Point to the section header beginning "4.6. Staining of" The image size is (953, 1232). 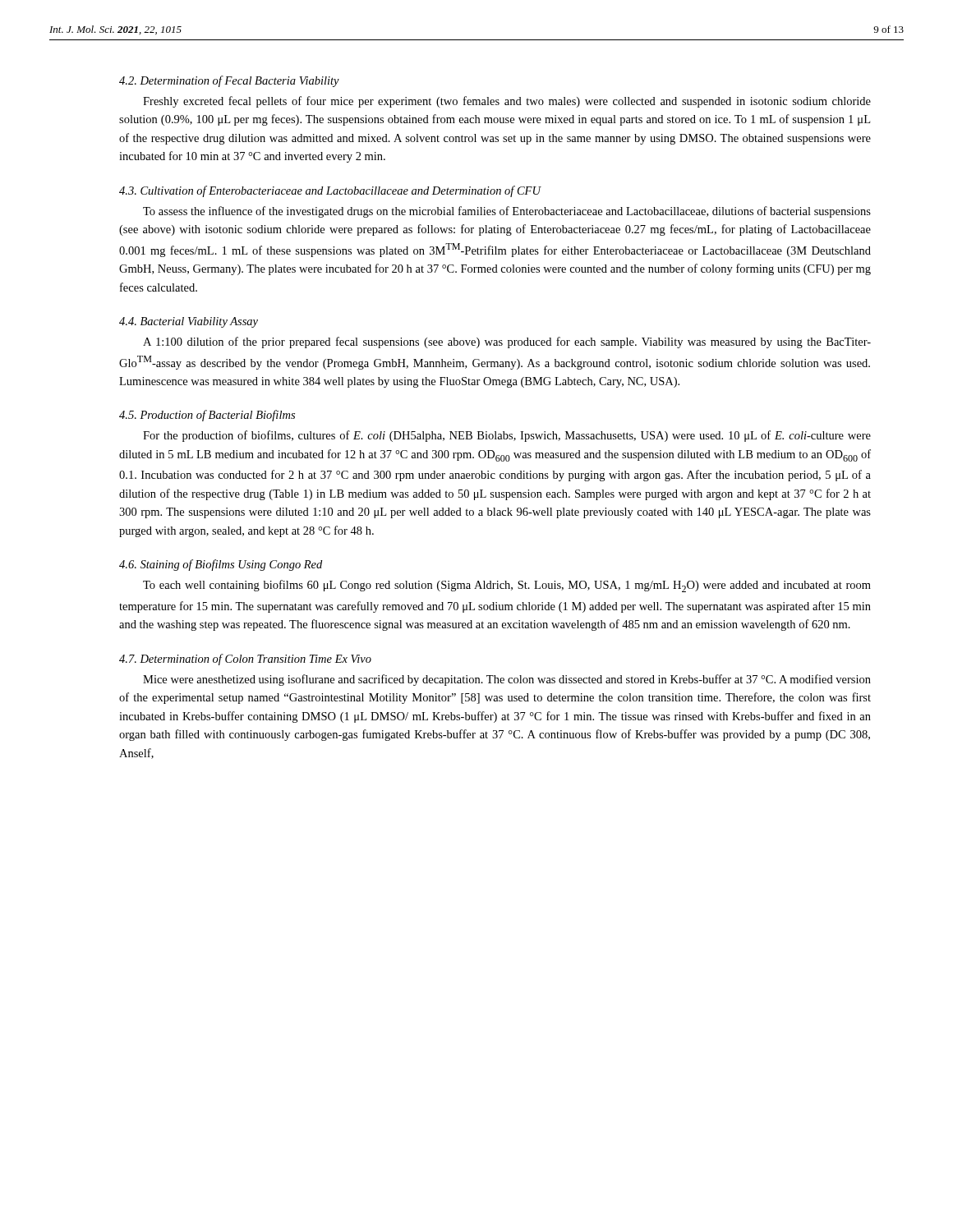(221, 564)
